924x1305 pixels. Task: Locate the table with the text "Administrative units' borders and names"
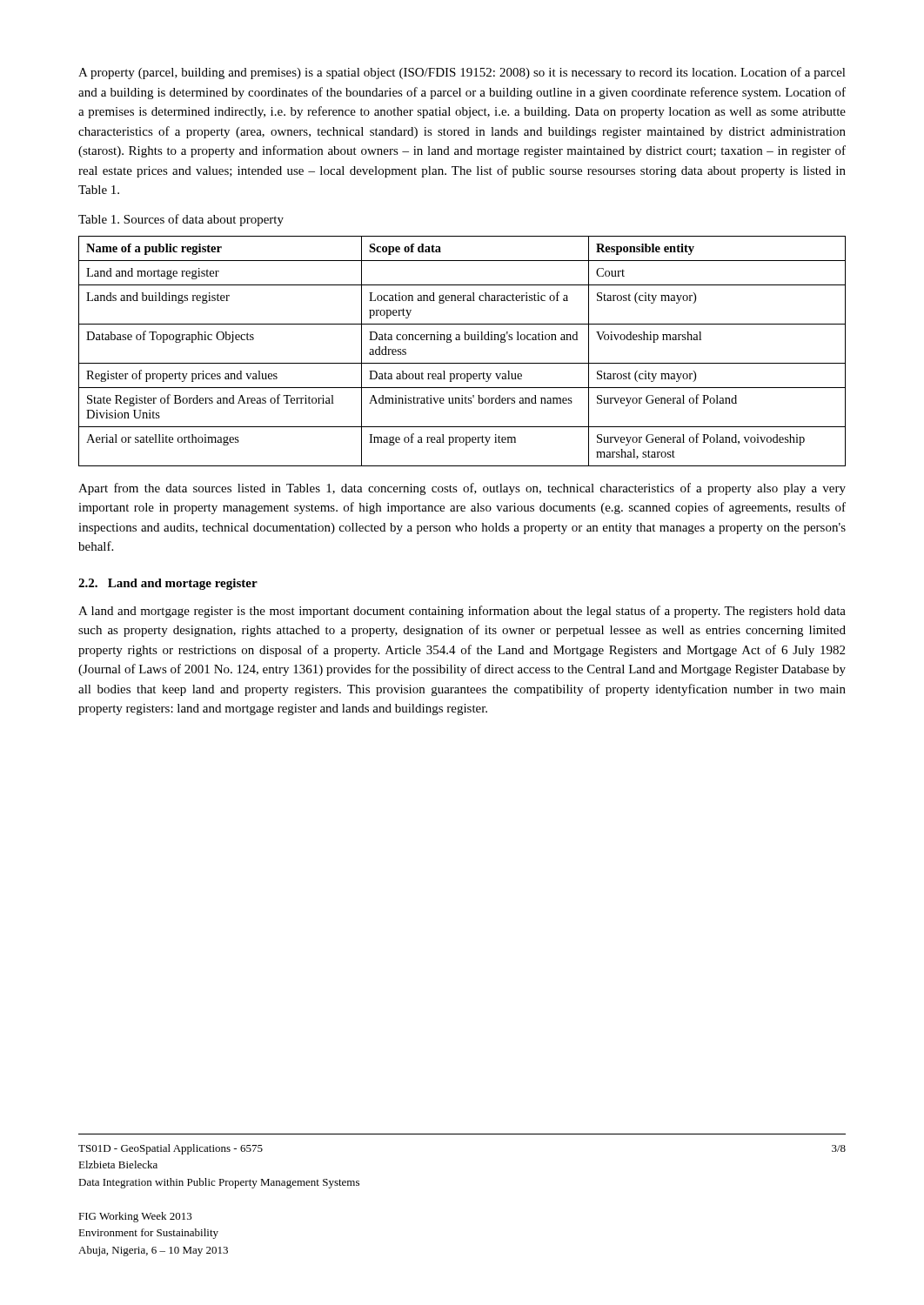pos(462,351)
